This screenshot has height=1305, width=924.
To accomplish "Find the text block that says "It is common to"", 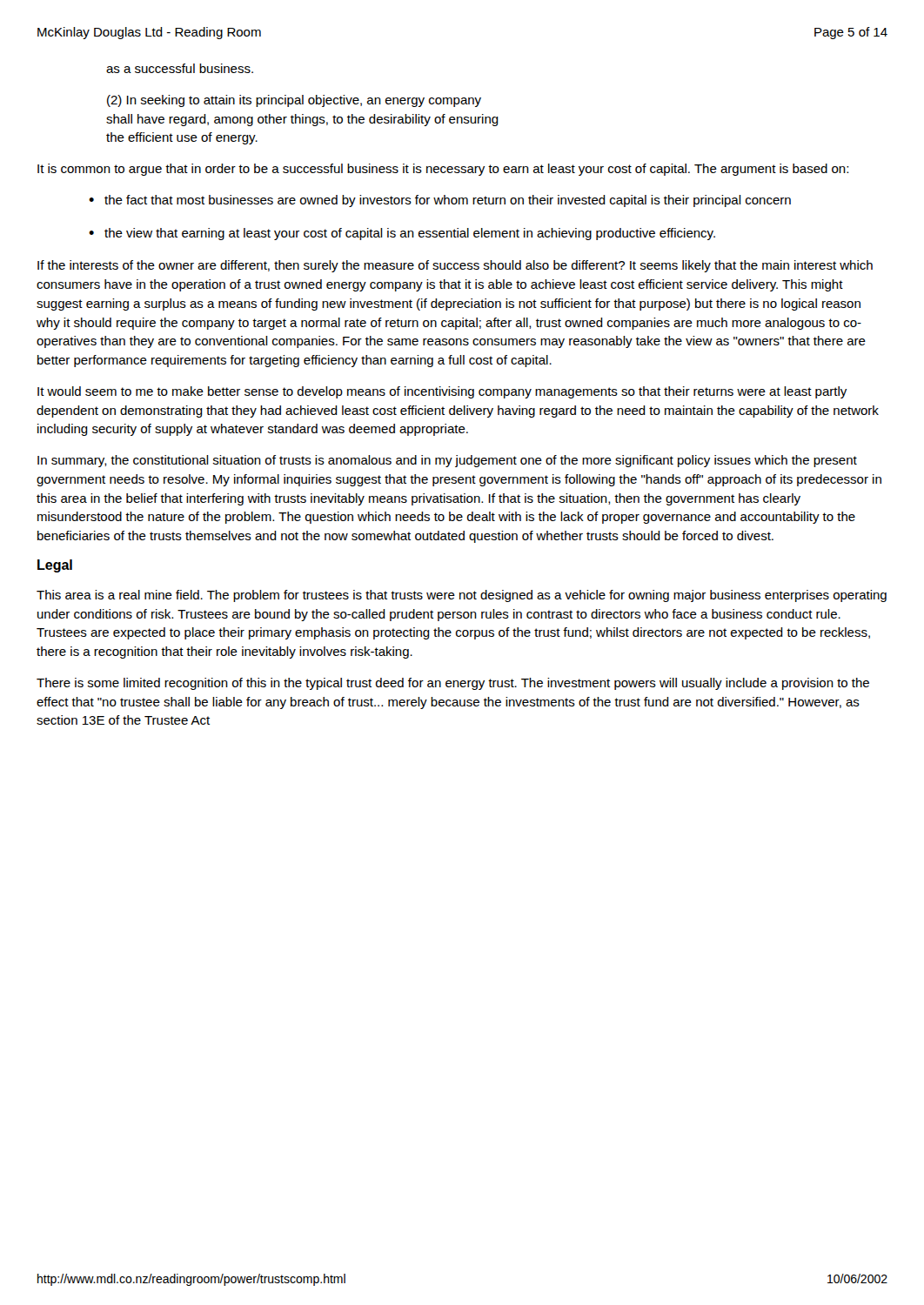I will (443, 168).
